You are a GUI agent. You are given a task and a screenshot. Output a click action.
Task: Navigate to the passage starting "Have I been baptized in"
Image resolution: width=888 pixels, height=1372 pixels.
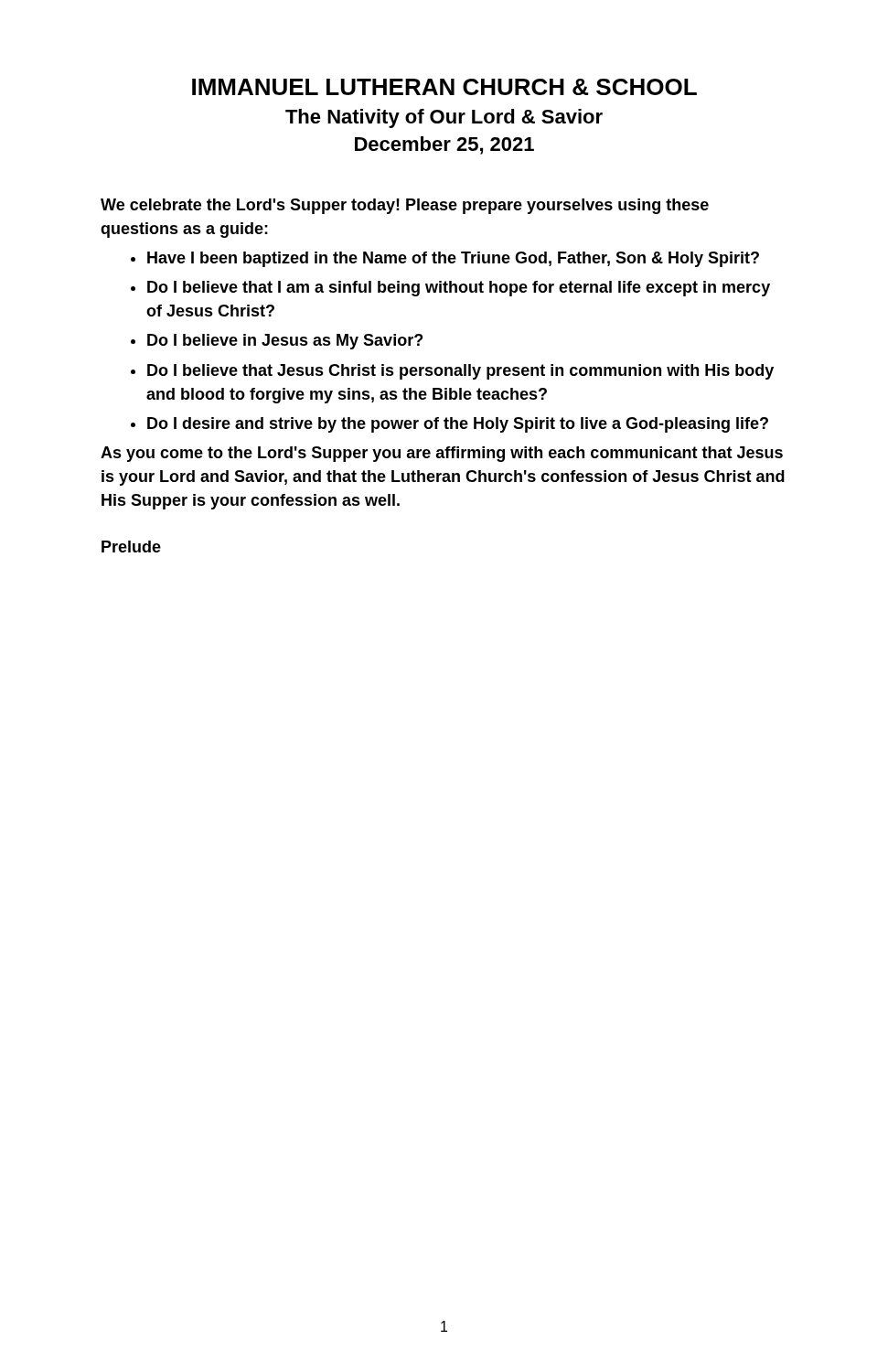453,258
